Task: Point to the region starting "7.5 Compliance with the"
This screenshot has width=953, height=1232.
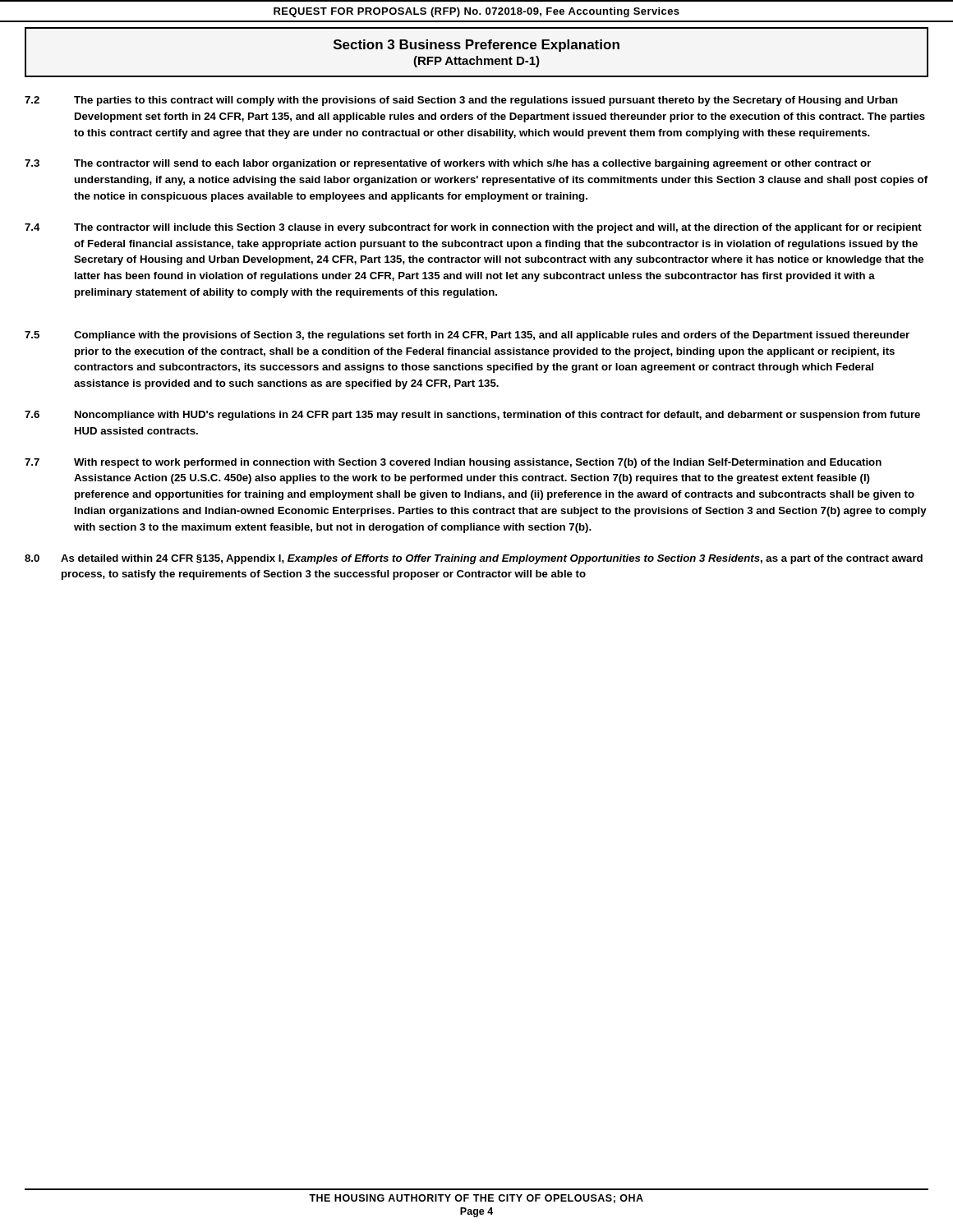Action: [476, 359]
